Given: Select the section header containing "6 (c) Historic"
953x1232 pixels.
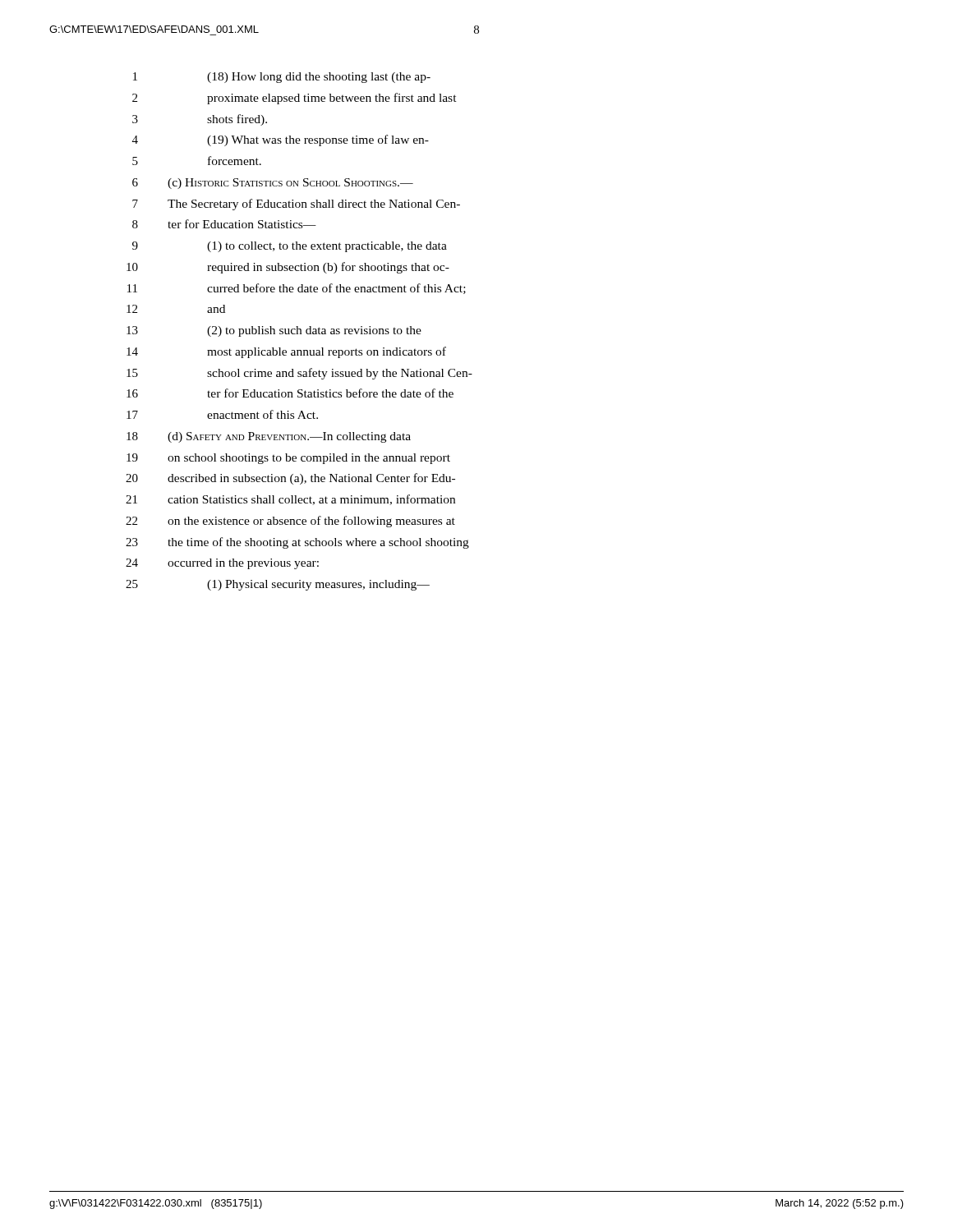Looking at the screenshot, I should 273,184.
